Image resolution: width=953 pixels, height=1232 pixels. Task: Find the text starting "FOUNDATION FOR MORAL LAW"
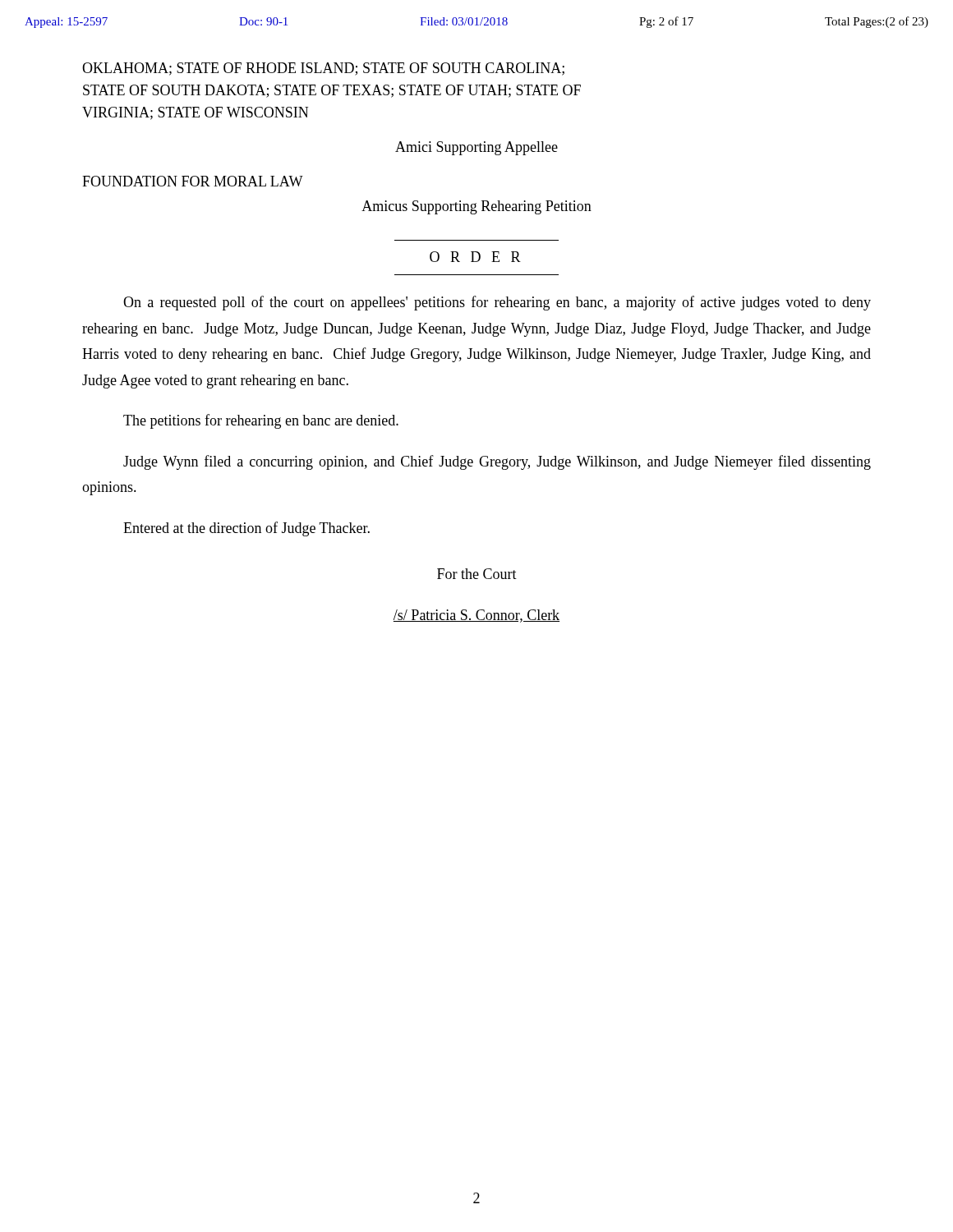(192, 182)
